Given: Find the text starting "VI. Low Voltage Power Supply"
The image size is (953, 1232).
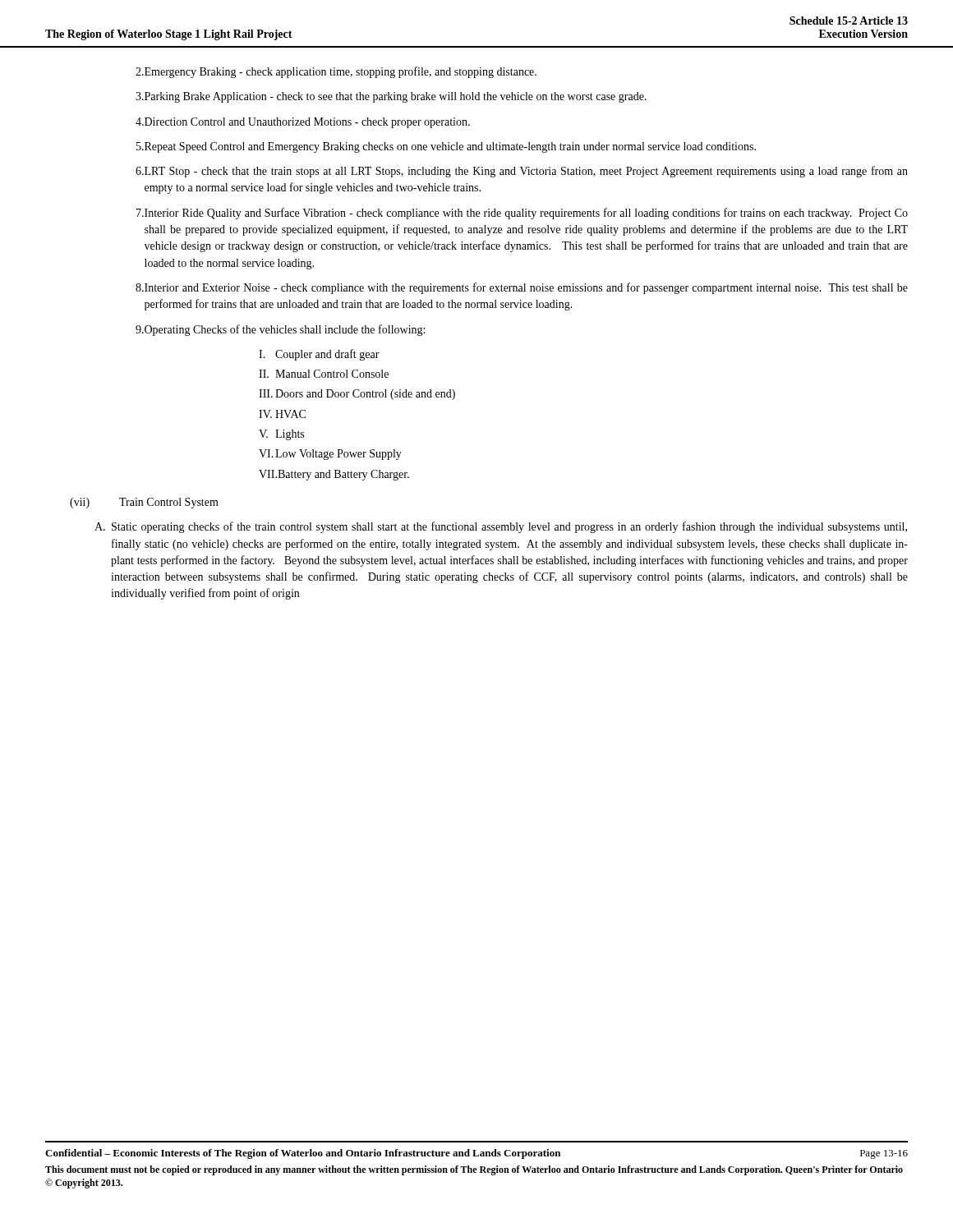Looking at the screenshot, I should (330, 455).
